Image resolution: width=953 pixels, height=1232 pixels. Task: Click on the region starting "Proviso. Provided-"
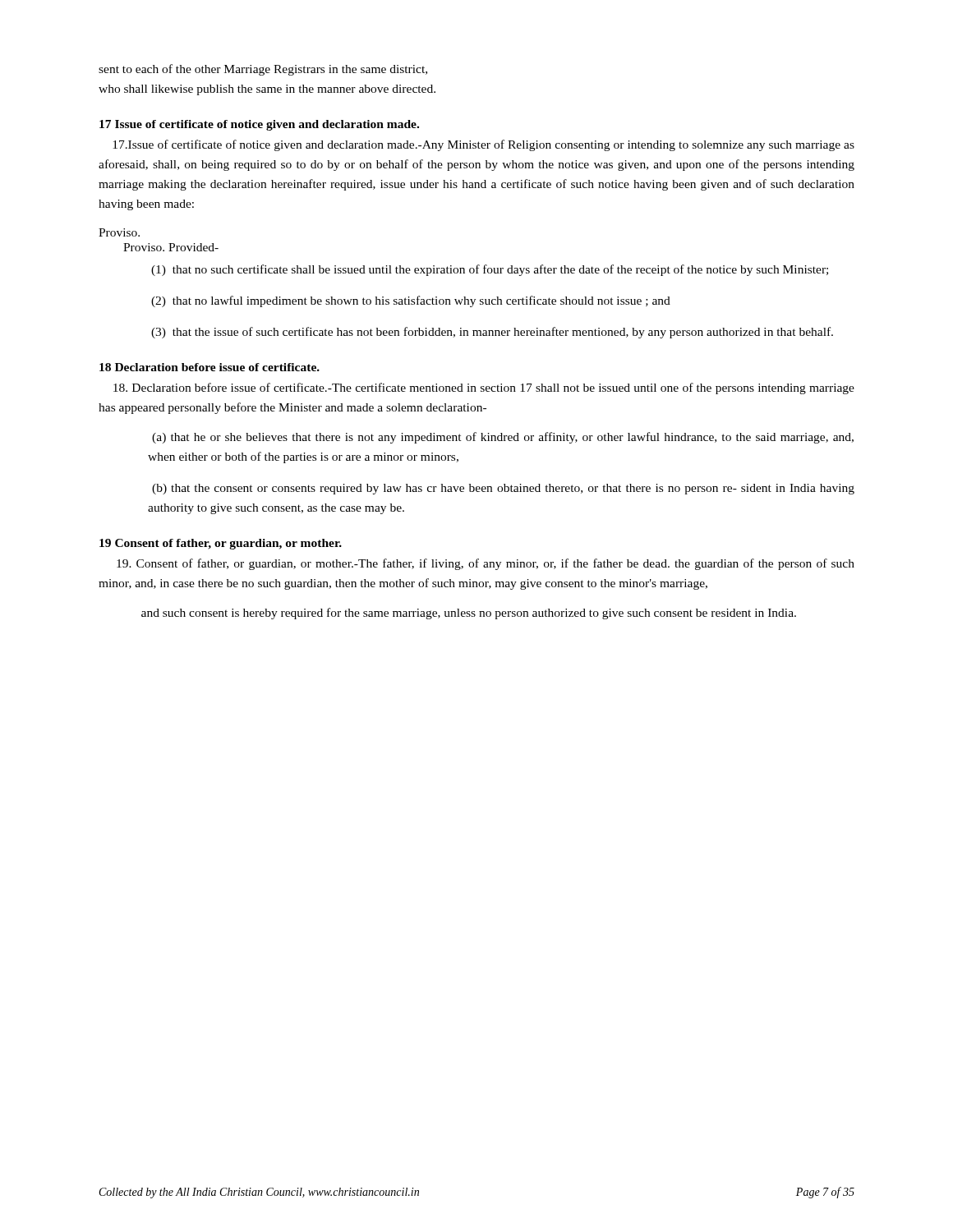pos(171,247)
